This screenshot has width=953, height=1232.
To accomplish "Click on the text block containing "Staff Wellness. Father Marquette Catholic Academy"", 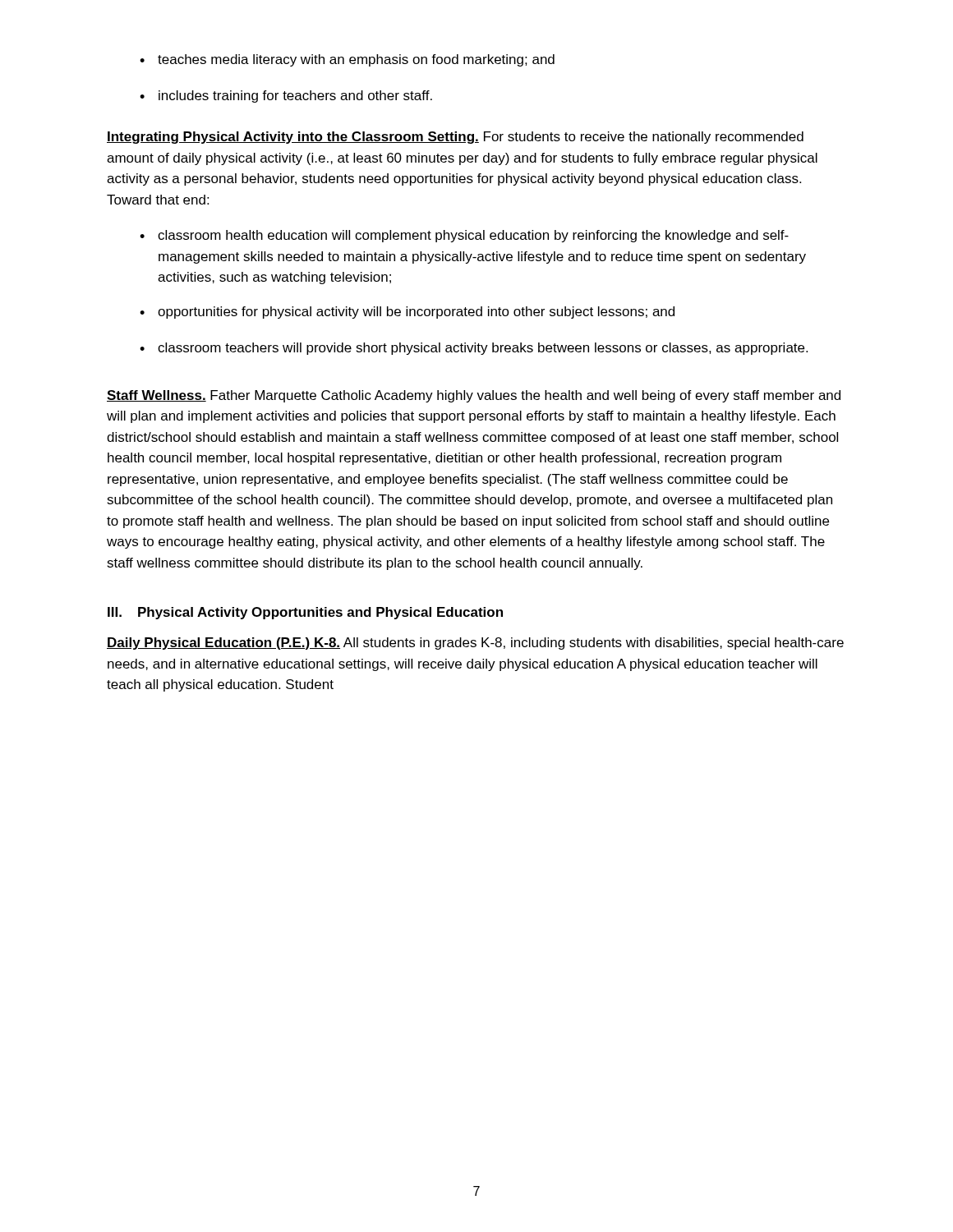I will [474, 479].
